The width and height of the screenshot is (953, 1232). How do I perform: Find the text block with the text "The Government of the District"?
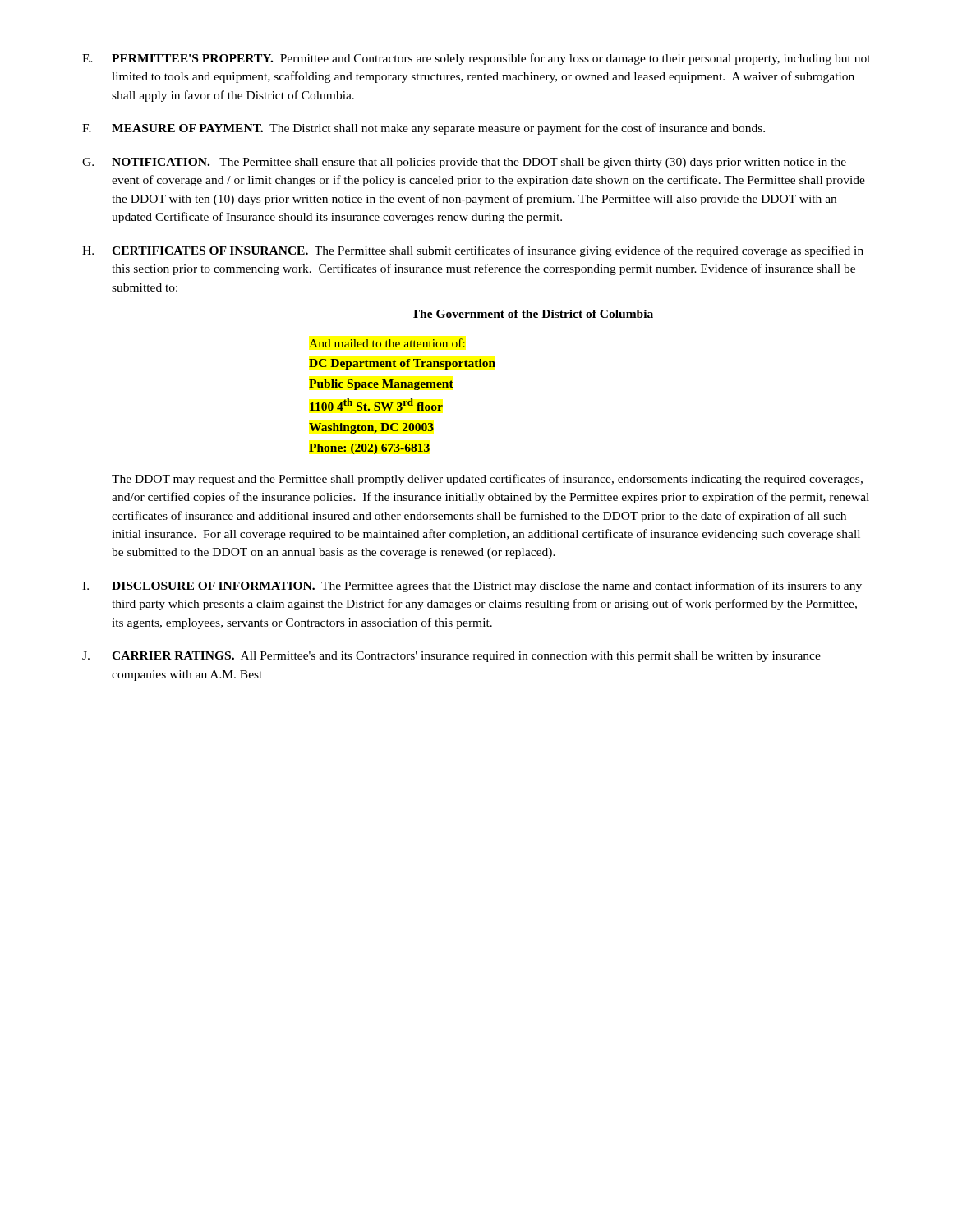tap(532, 313)
